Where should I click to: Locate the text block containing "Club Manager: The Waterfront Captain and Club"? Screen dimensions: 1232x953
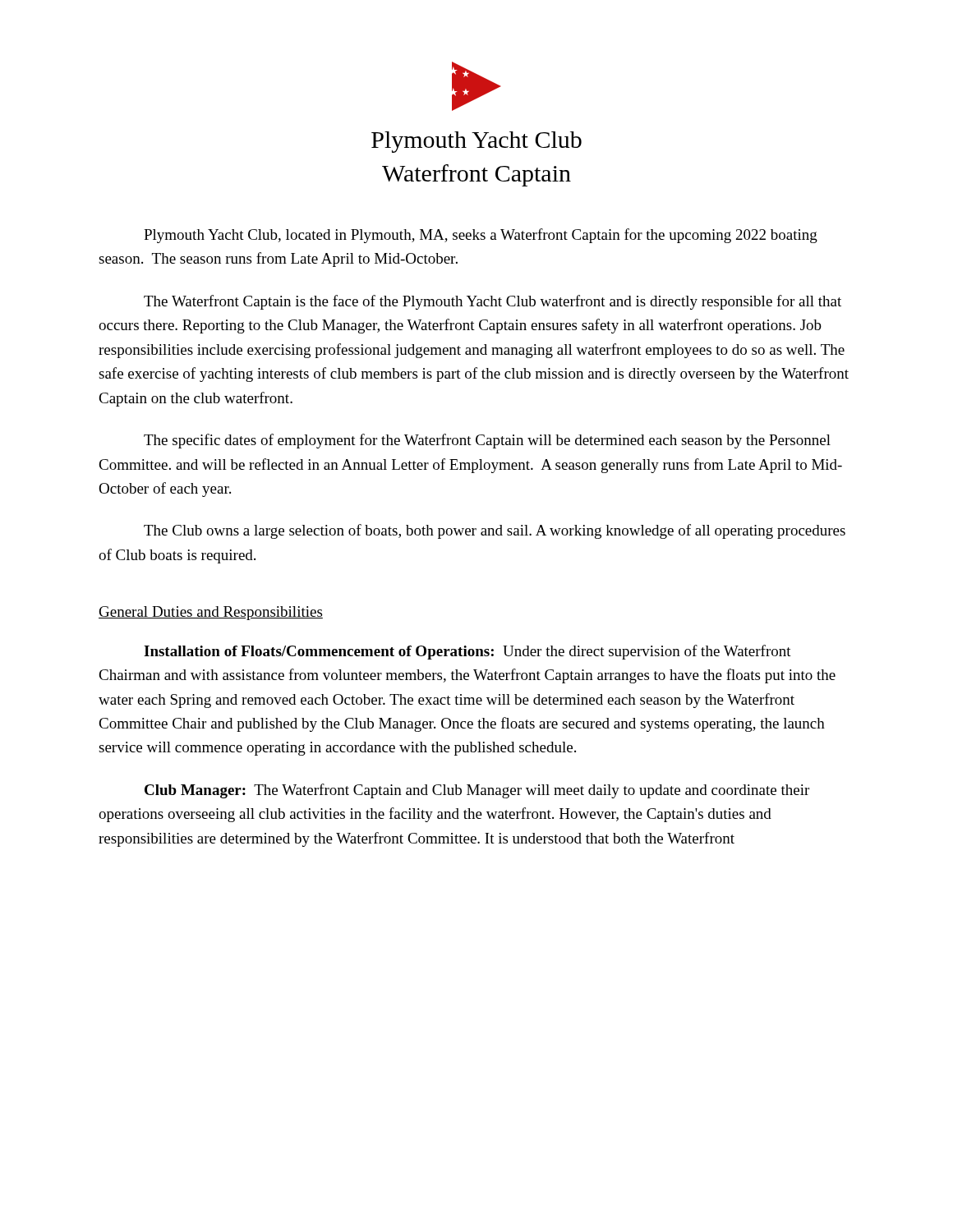tap(454, 814)
